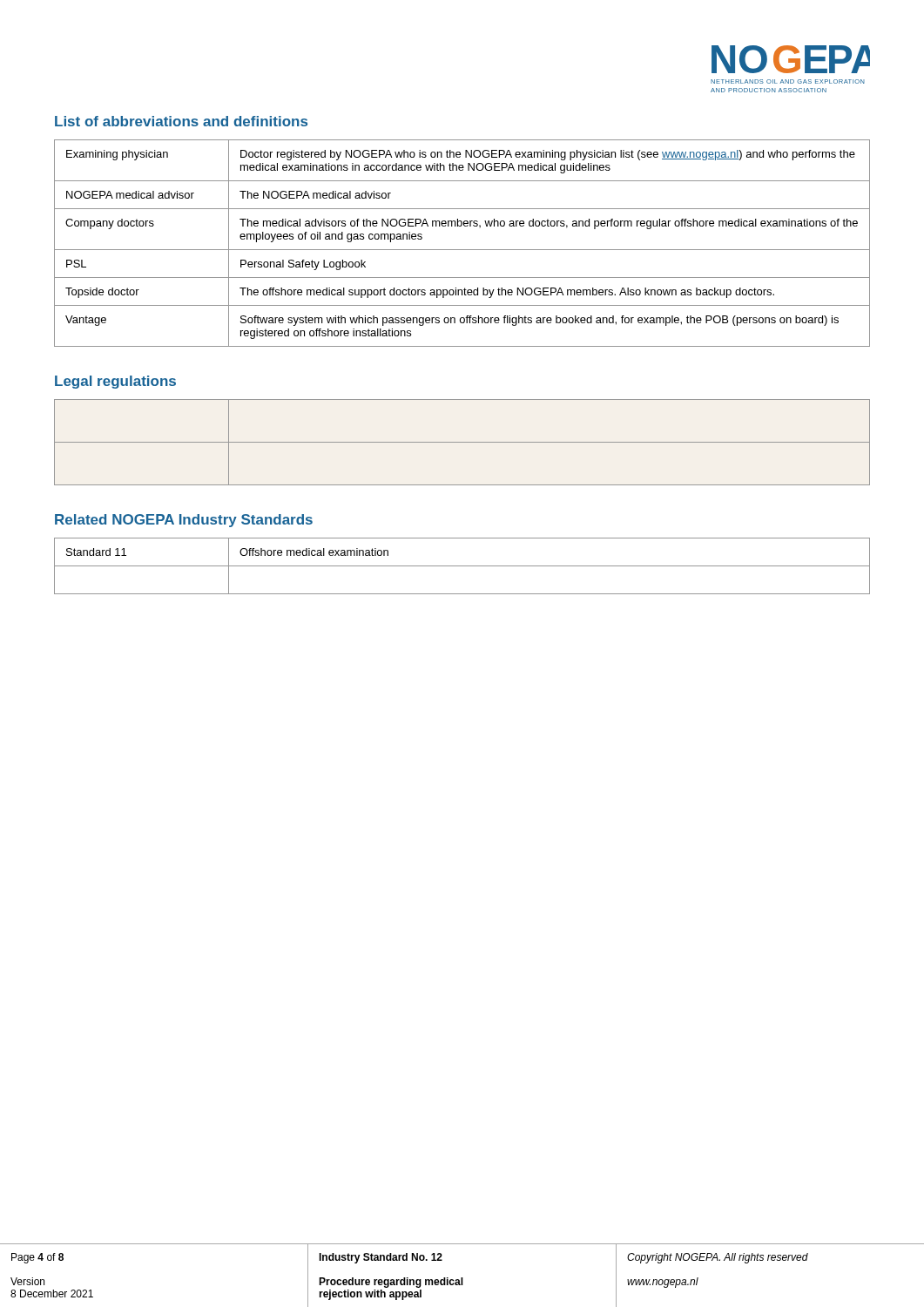This screenshot has height=1307, width=924.
Task: Click on the section header containing "List of abbreviations and definitions"
Action: click(181, 122)
